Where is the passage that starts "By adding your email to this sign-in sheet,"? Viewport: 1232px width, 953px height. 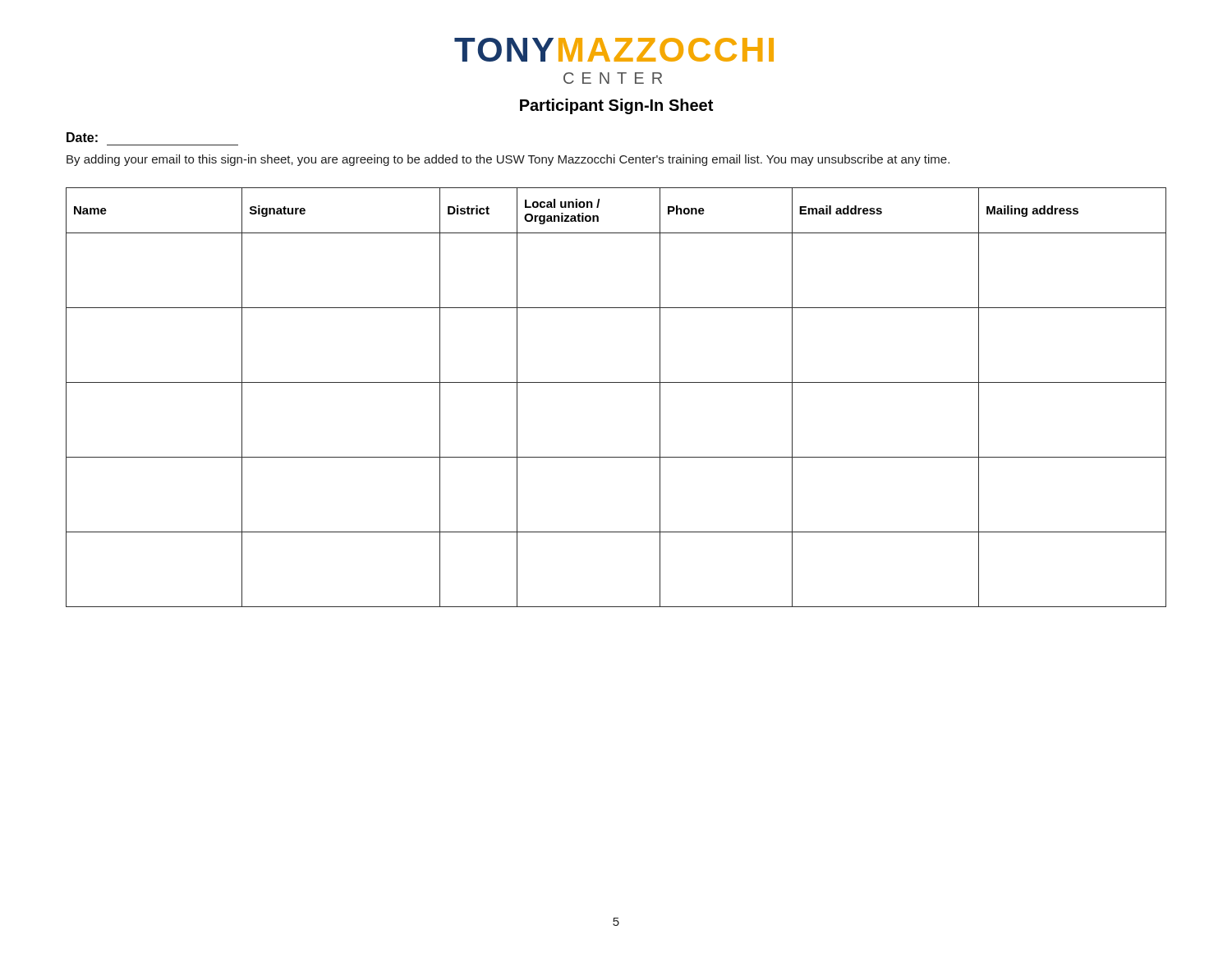pyautogui.click(x=508, y=159)
